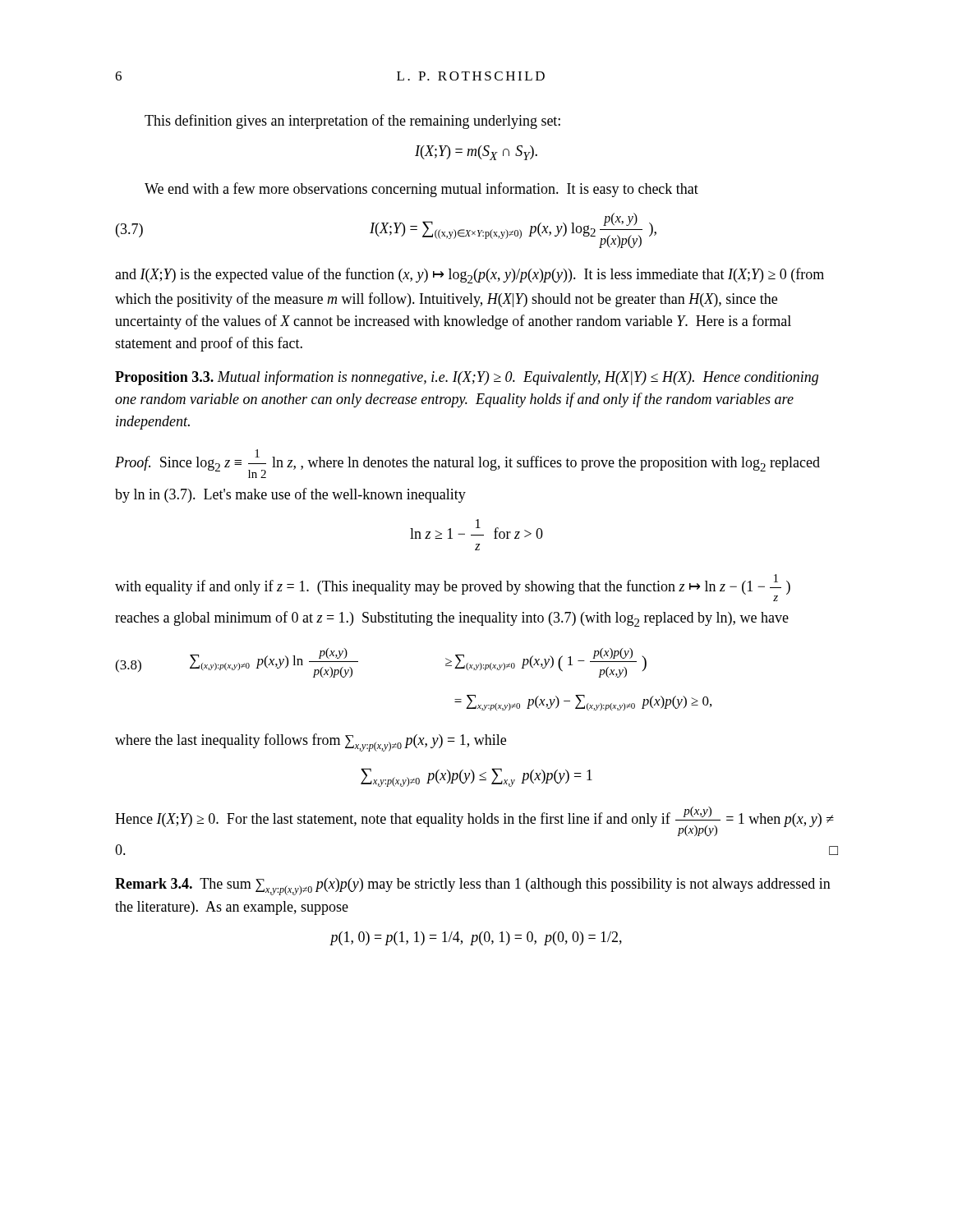
Task: Click on the element starting "ln z ≥ 1"
Action: (476, 535)
